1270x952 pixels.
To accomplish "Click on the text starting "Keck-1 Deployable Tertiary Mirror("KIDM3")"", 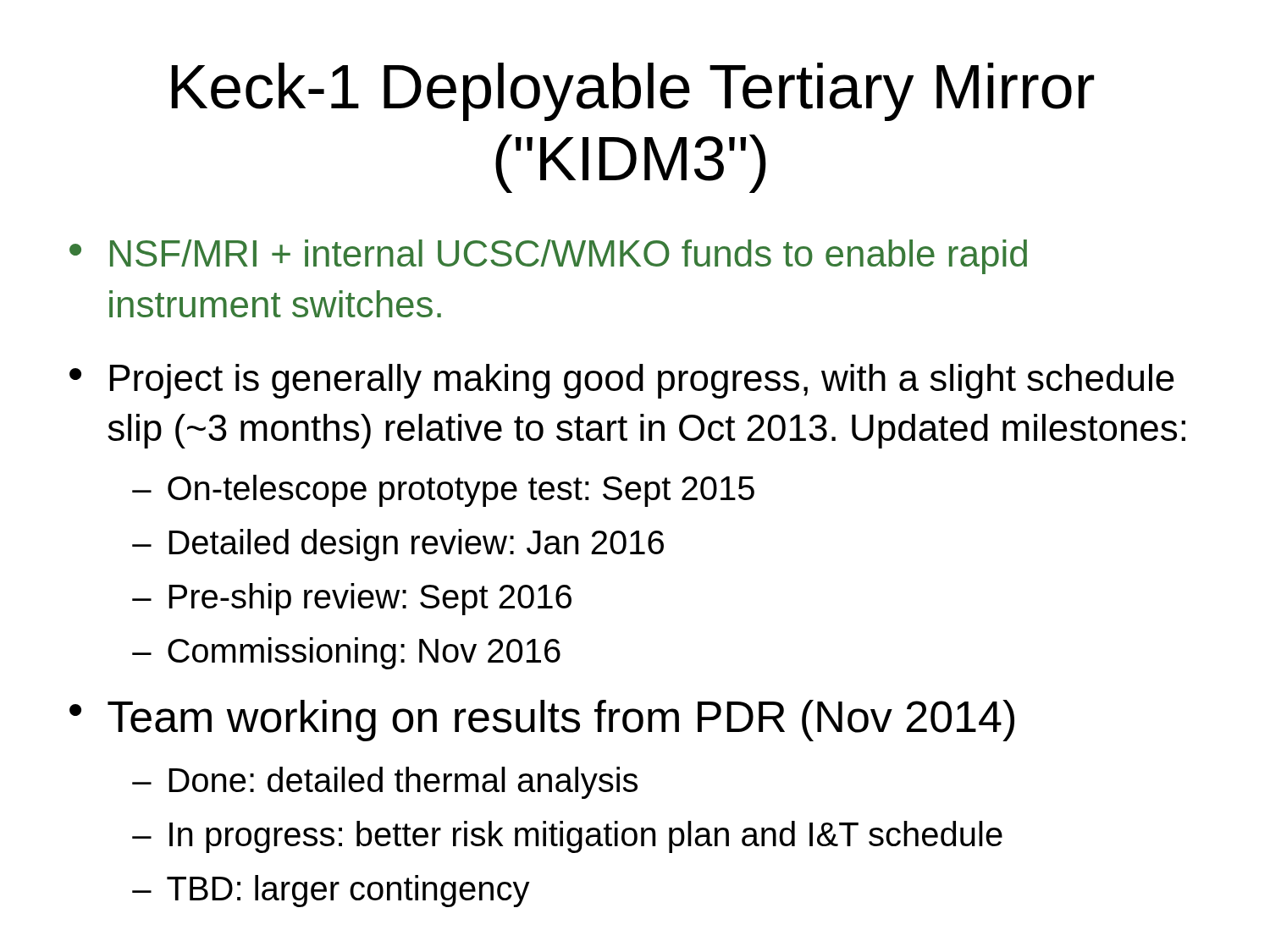I will (x=631, y=123).
